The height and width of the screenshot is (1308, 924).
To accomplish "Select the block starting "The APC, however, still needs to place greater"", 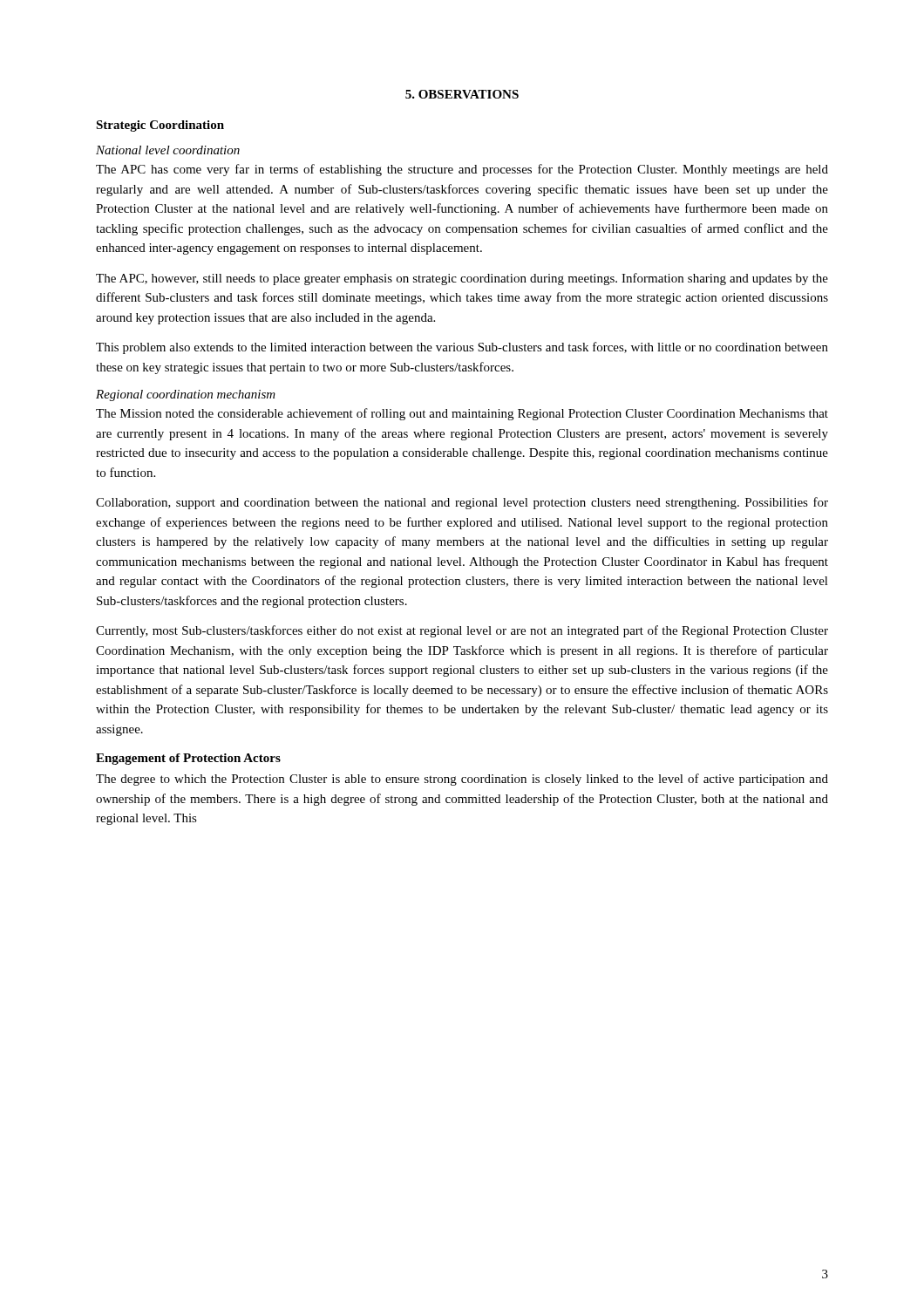I will [462, 297].
